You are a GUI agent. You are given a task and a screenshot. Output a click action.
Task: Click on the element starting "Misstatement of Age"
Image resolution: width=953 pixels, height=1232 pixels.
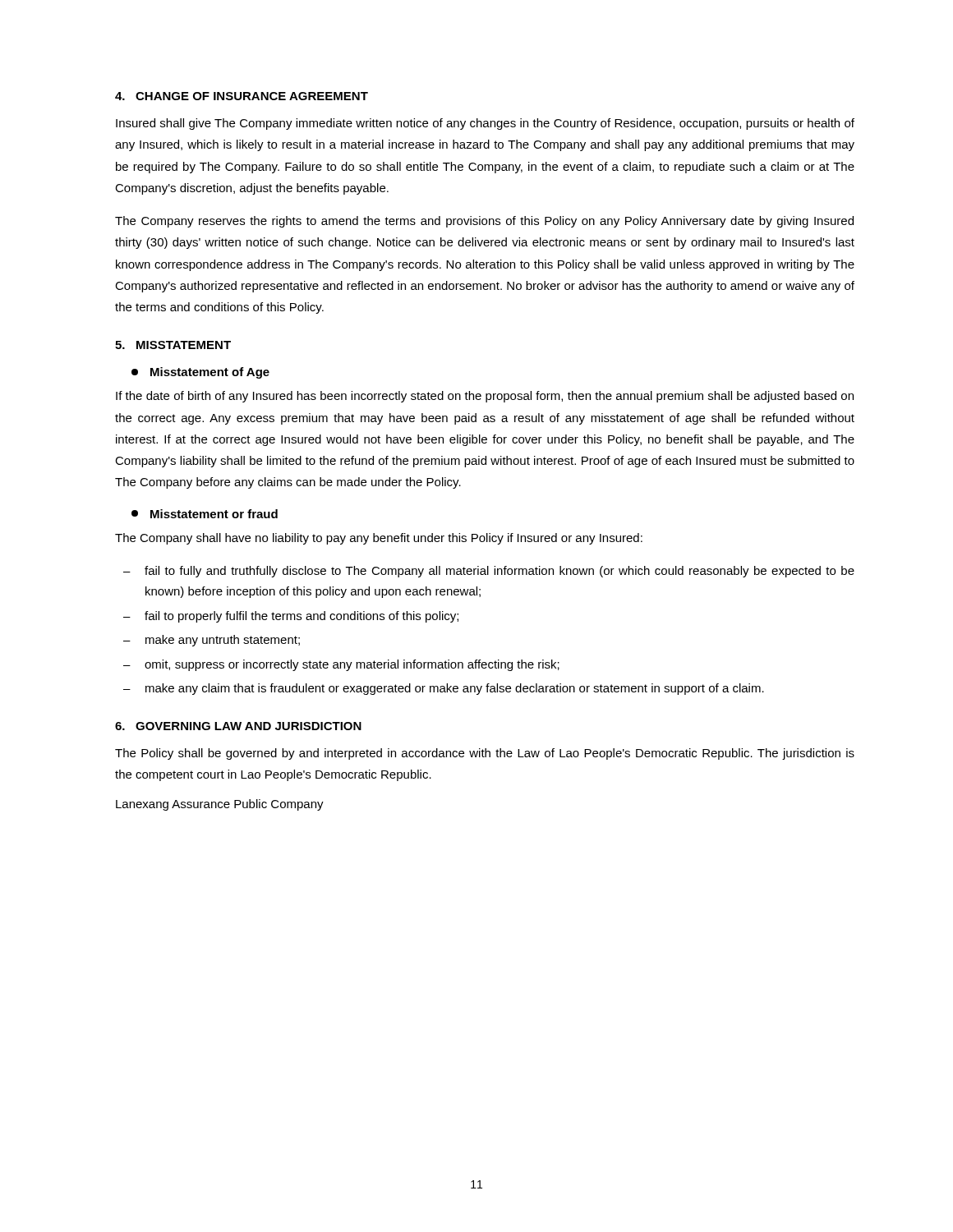(x=201, y=372)
